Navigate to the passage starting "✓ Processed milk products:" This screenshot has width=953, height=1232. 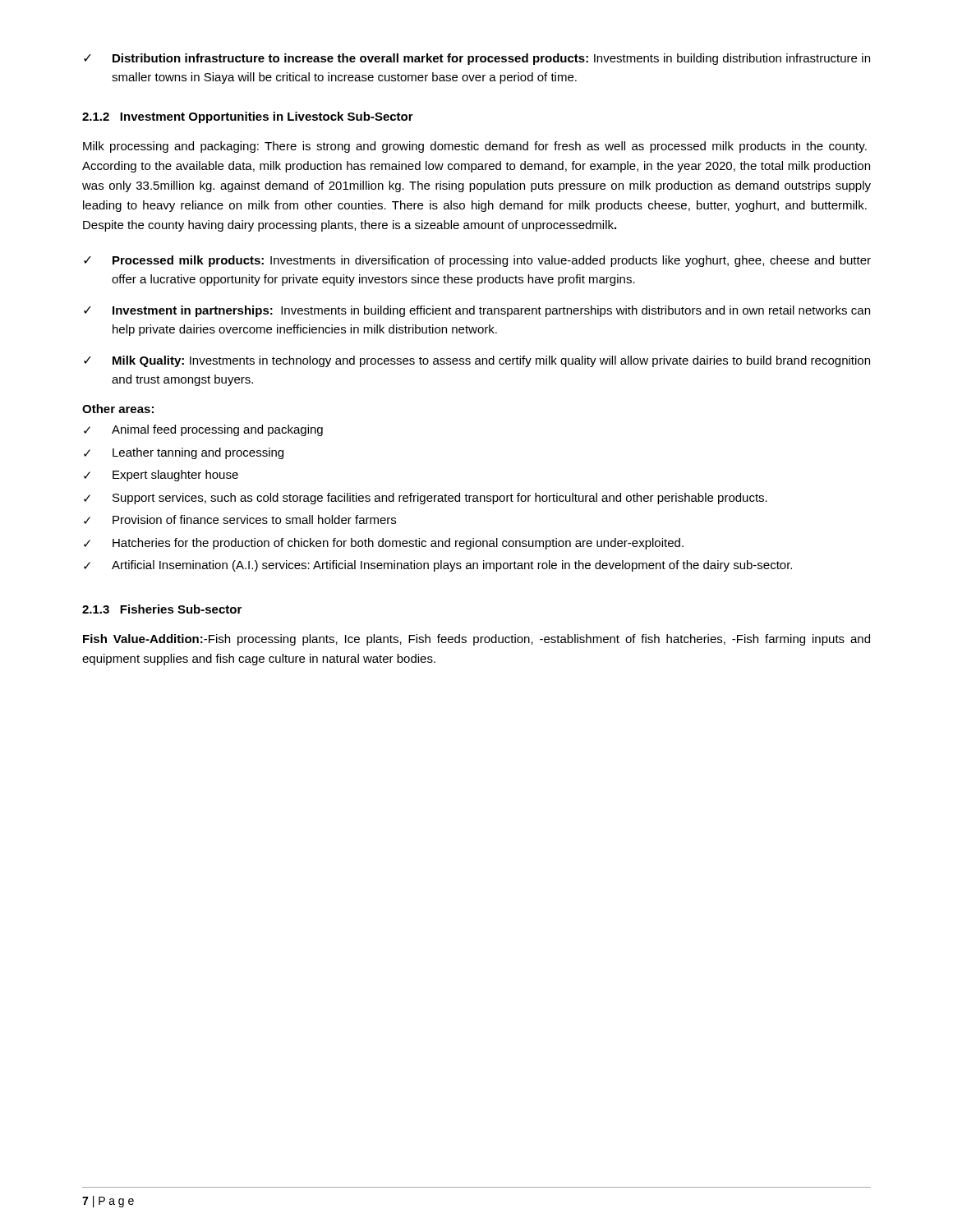pyautogui.click(x=476, y=270)
